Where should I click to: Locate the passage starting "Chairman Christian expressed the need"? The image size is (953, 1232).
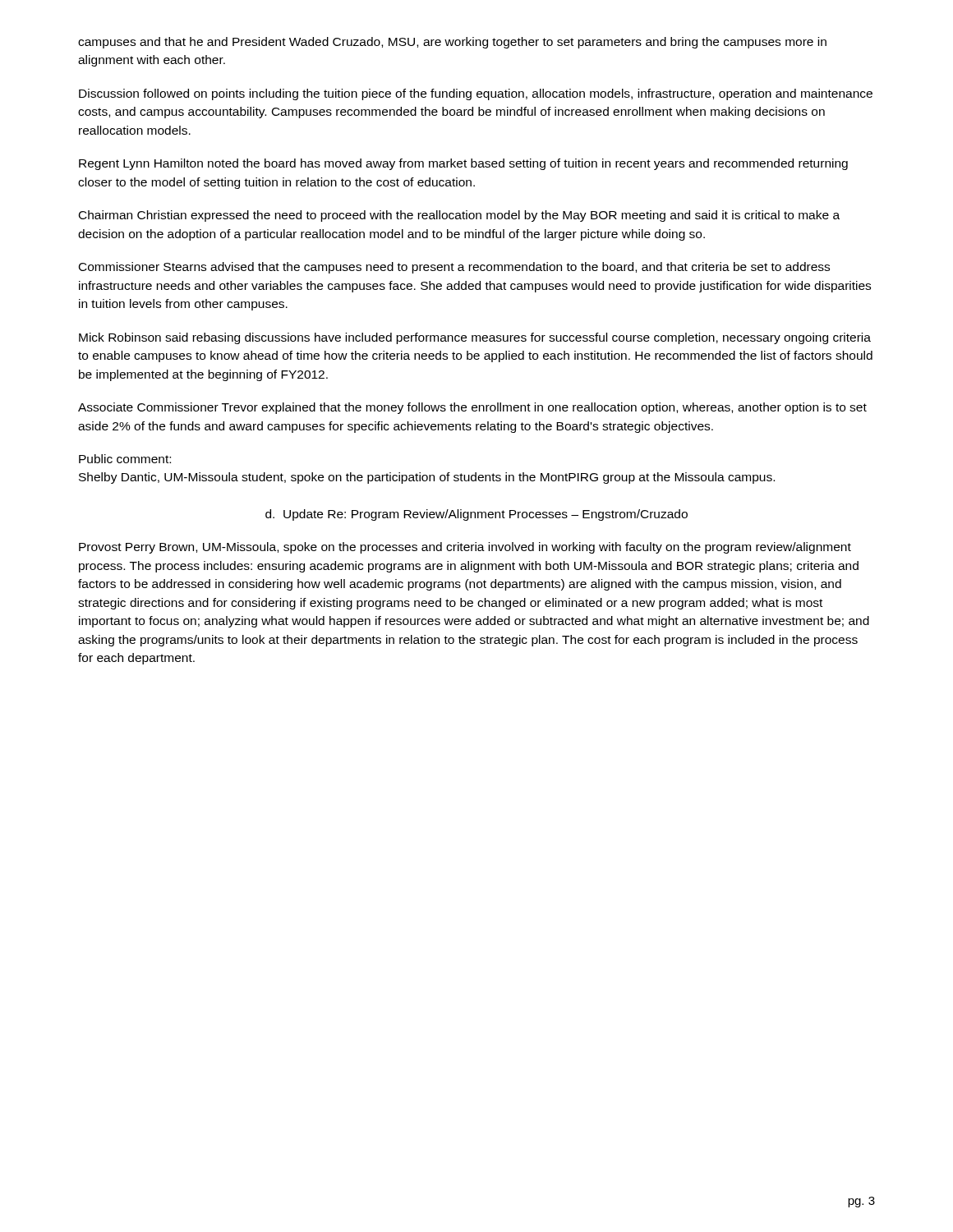point(459,224)
